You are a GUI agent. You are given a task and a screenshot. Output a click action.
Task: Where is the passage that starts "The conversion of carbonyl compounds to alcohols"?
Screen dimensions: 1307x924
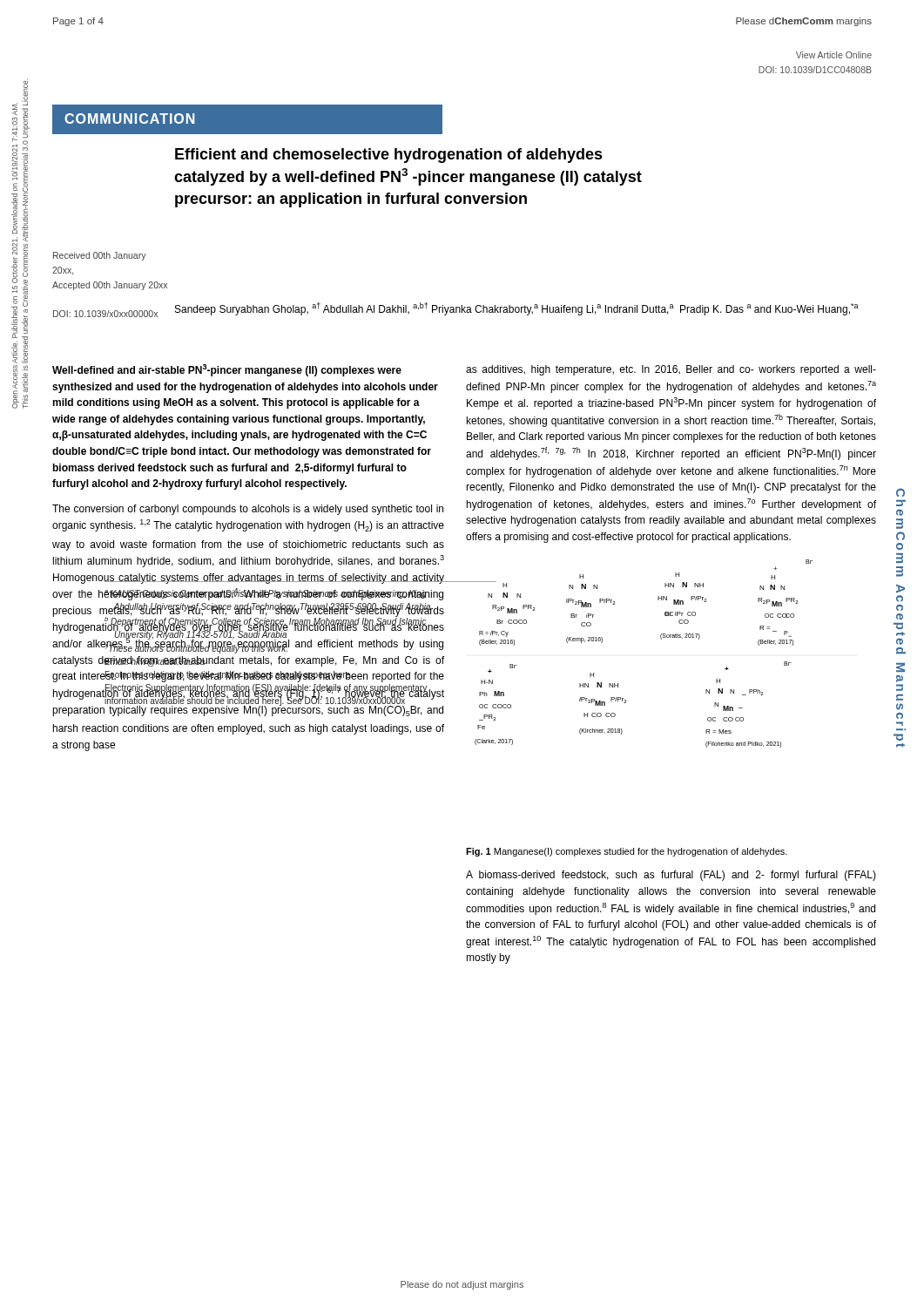248,627
